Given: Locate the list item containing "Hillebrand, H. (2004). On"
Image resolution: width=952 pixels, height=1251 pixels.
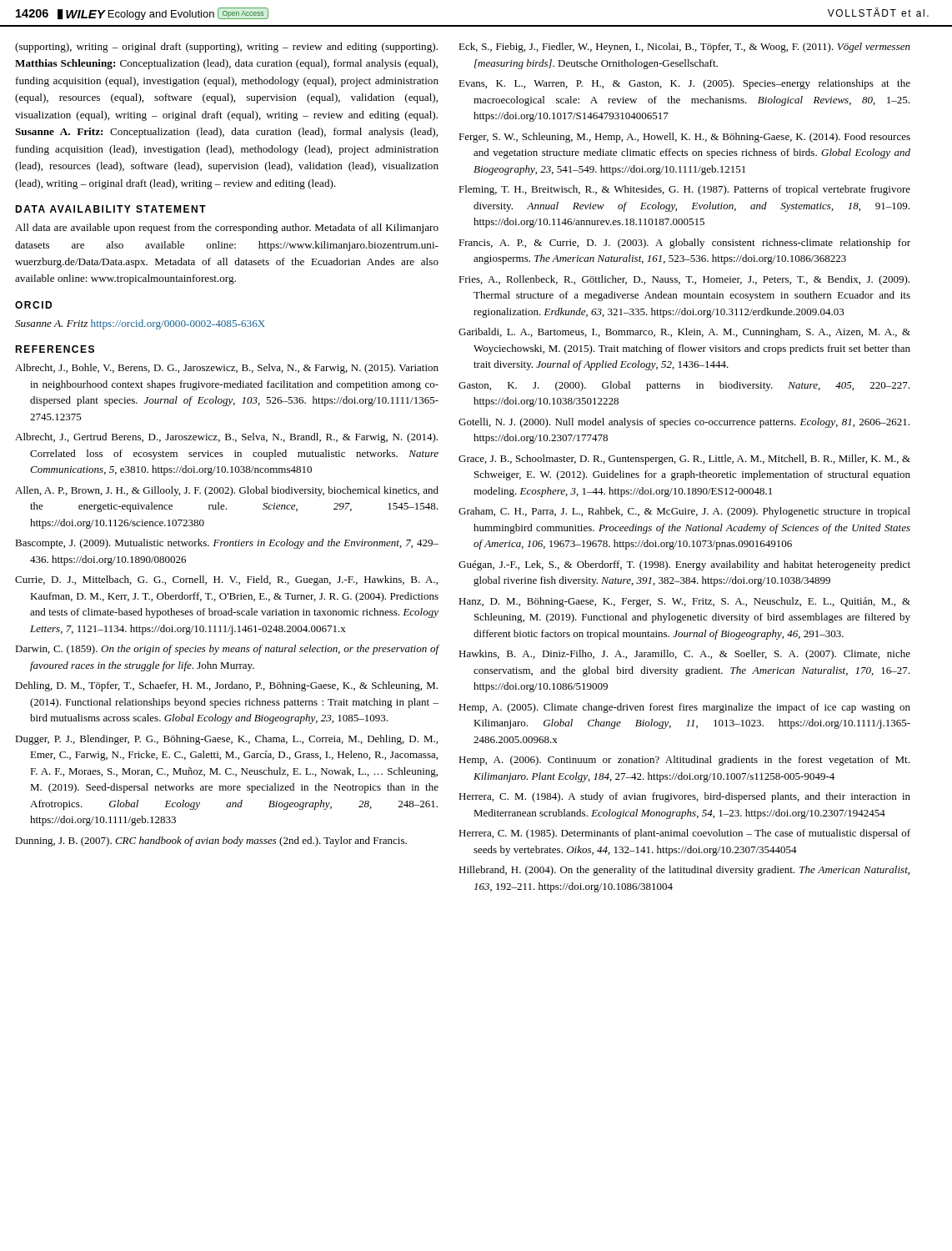Looking at the screenshot, I should pyautogui.click(x=684, y=878).
